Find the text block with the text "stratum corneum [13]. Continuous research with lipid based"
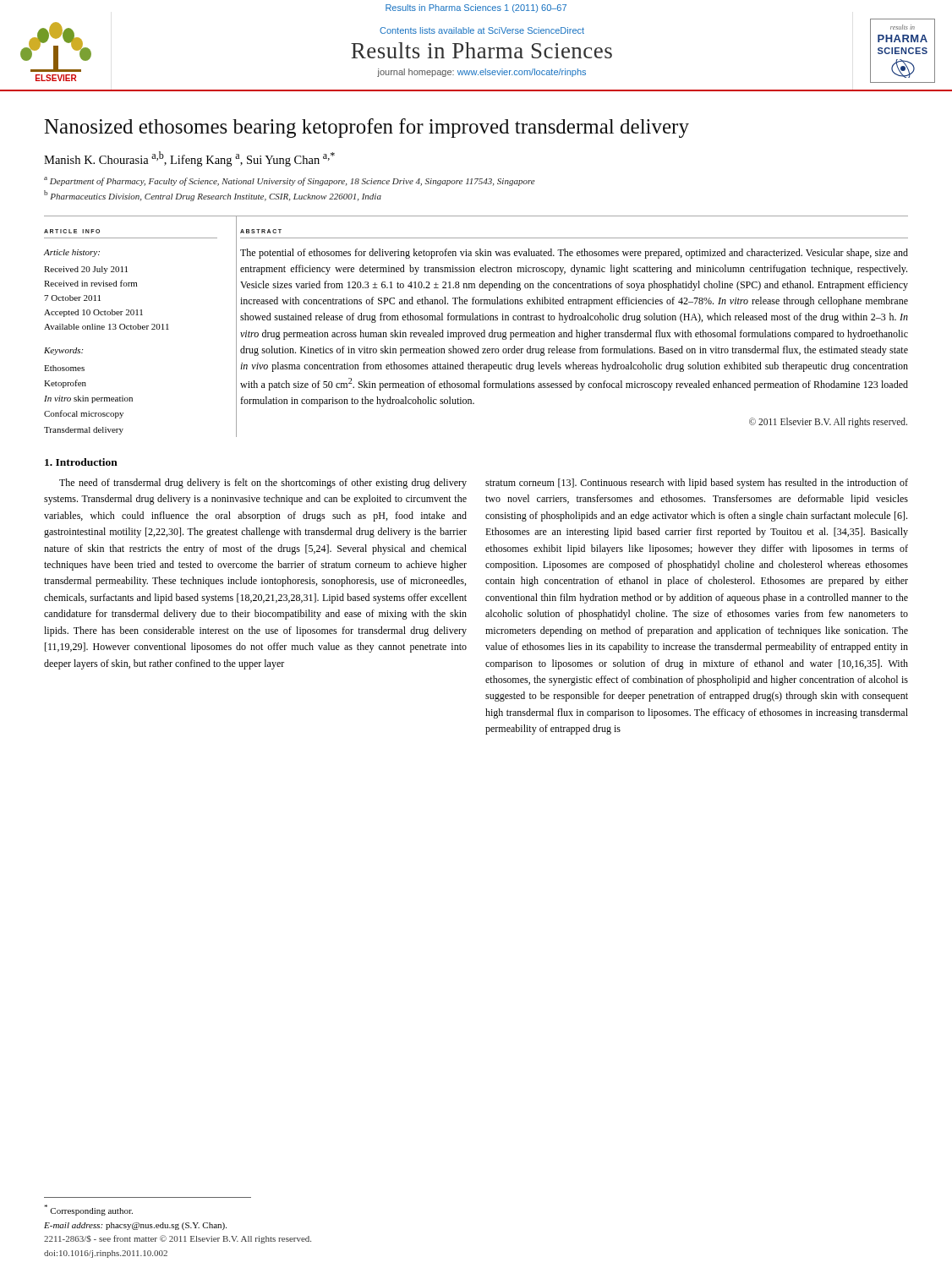Viewport: 952px width, 1268px height. click(x=697, y=606)
